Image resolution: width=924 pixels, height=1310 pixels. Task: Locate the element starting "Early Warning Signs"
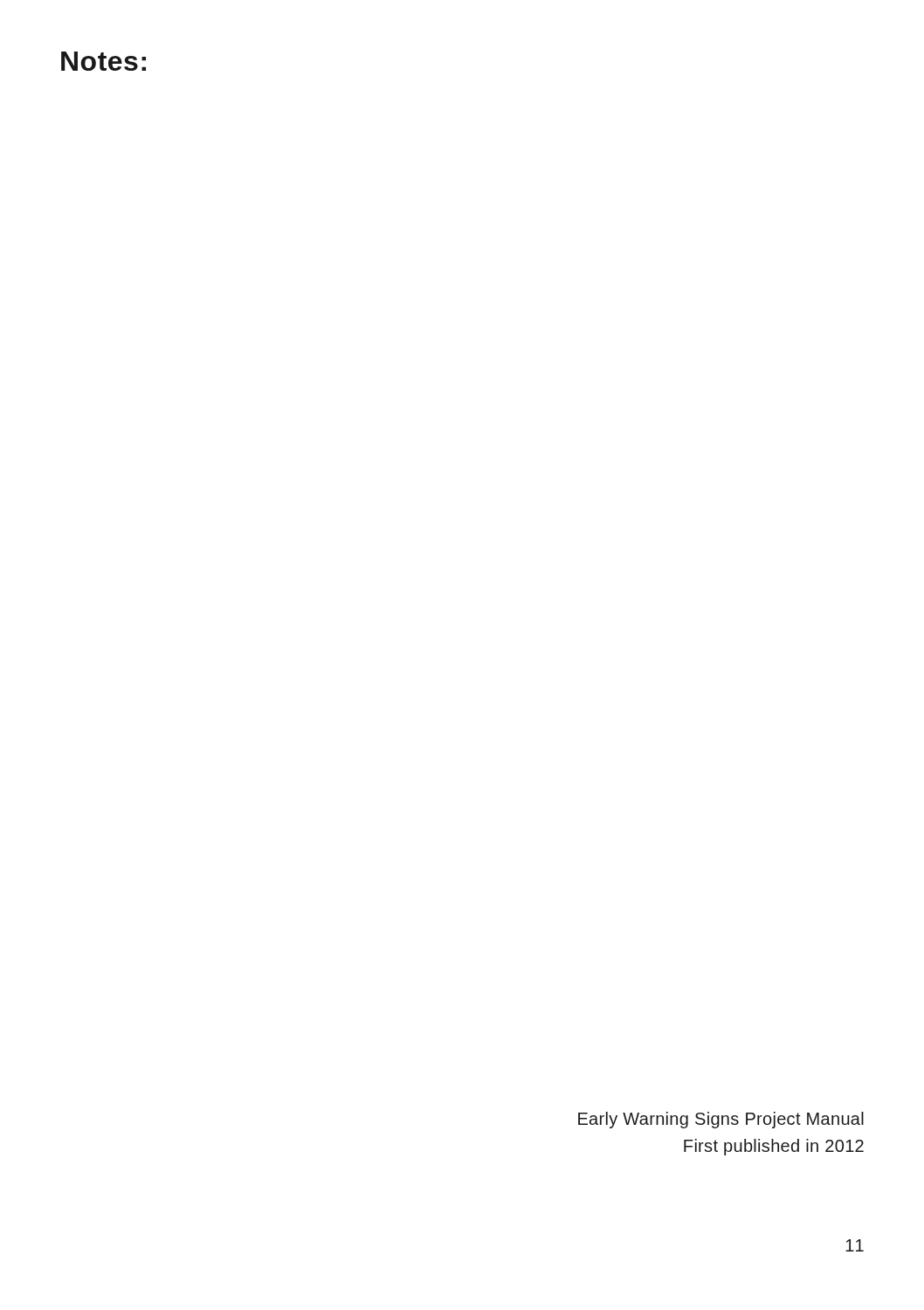click(721, 1132)
